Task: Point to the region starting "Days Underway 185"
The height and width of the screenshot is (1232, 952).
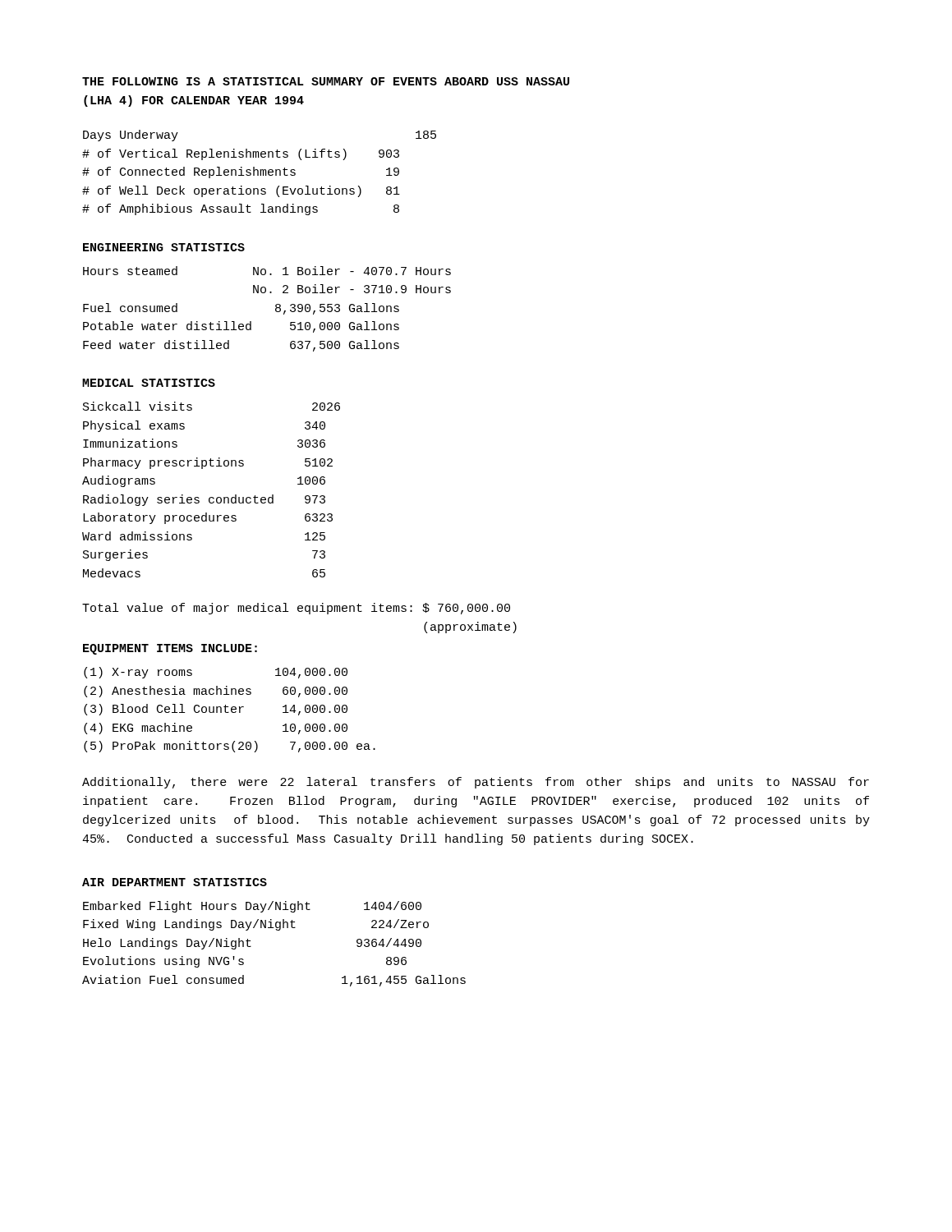Action: [x=259, y=172]
